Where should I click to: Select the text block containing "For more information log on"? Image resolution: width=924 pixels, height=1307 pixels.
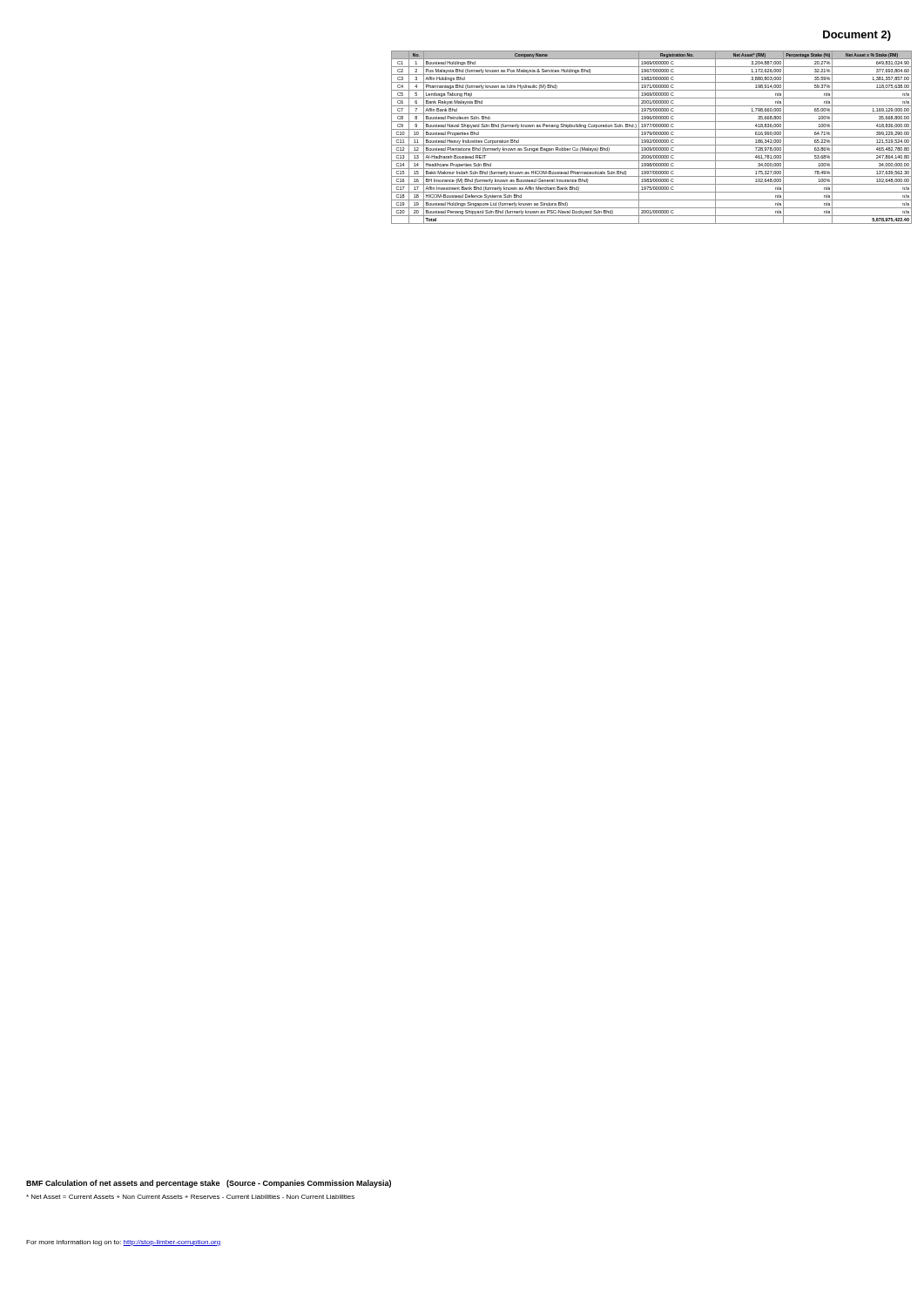tap(123, 1242)
